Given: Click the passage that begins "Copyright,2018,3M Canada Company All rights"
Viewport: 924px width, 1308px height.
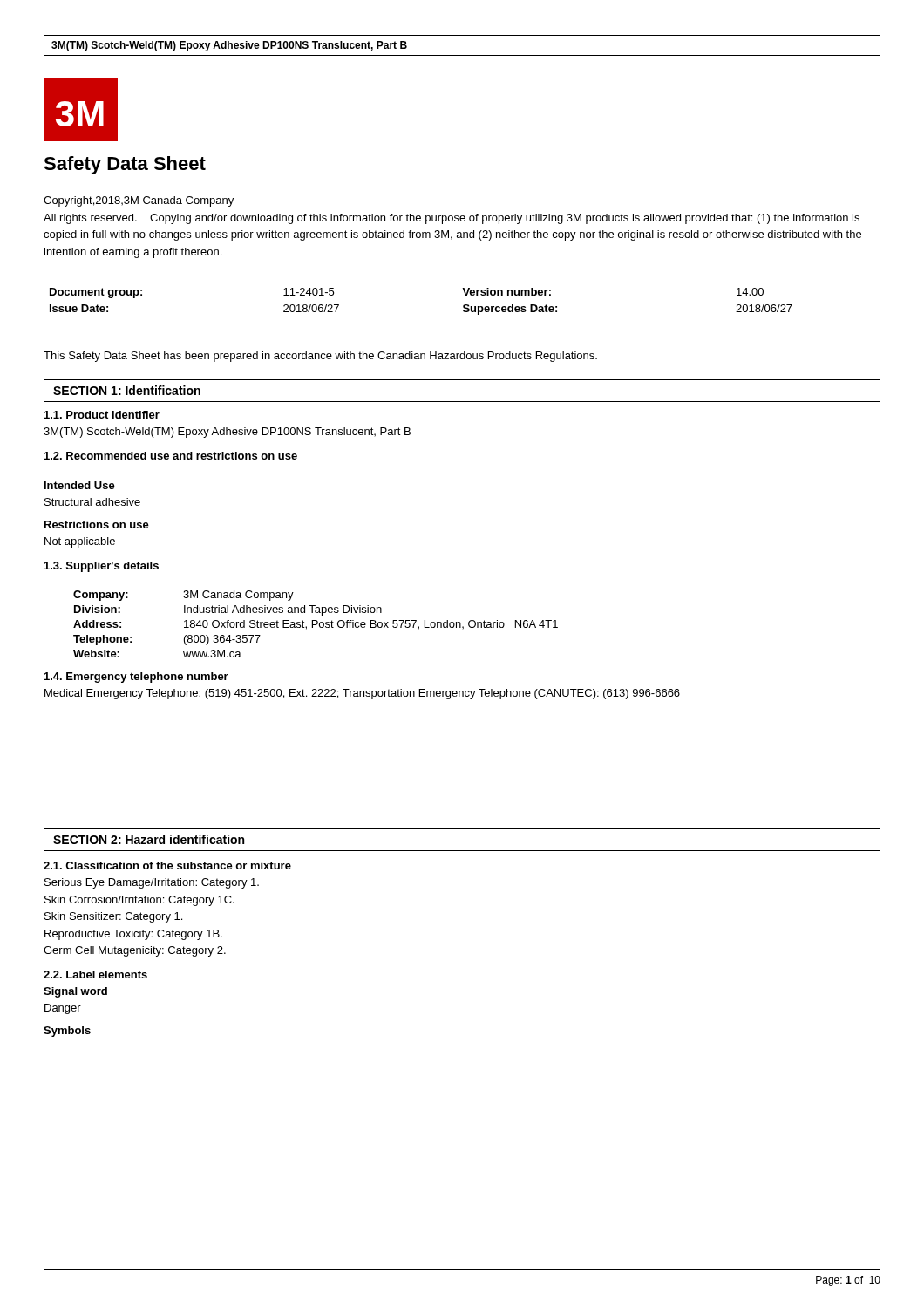Looking at the screenshot, I should [453, 226].
